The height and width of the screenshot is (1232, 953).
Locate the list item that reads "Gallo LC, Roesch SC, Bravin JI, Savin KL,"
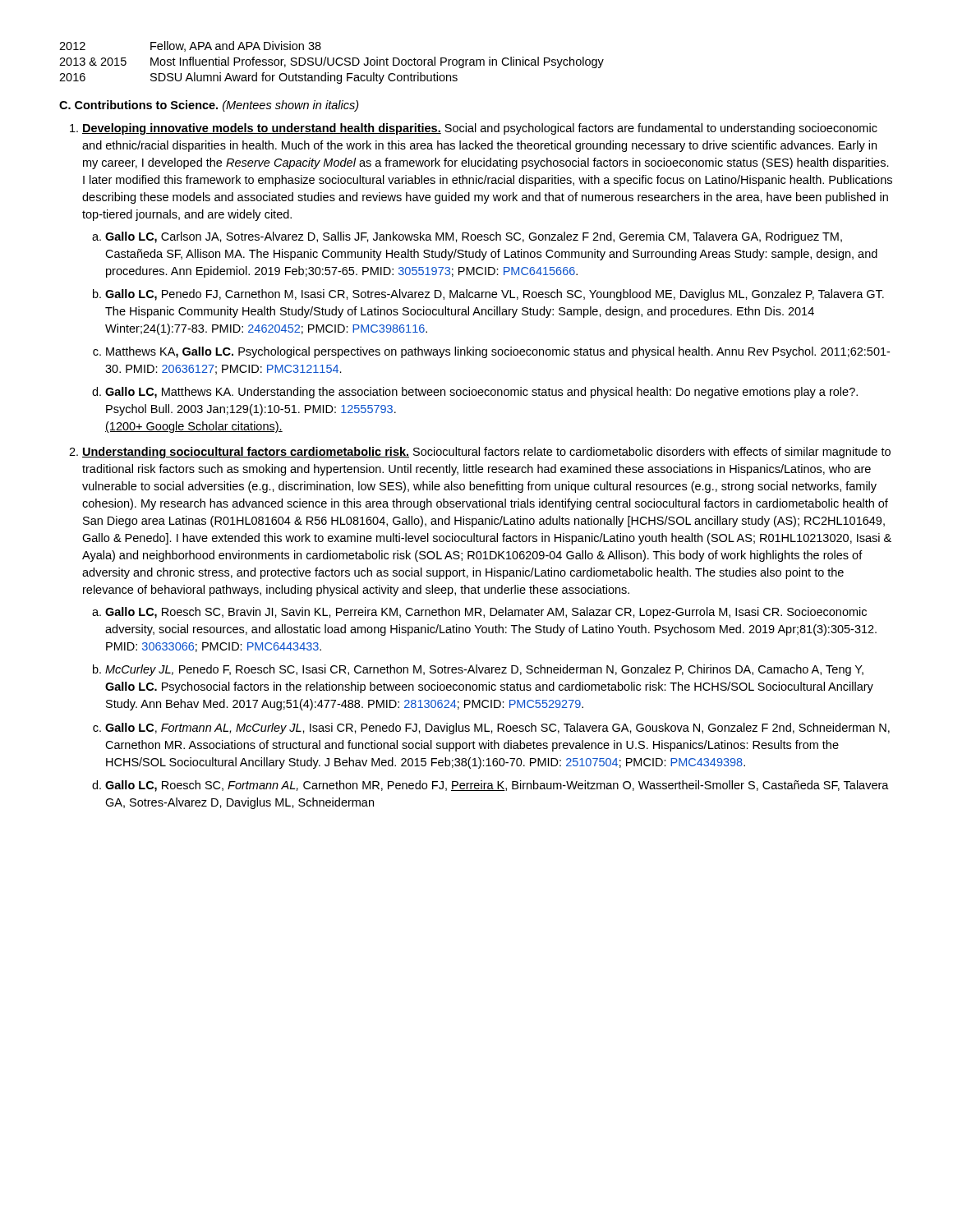pyautogui.click(x=491, y=629)
